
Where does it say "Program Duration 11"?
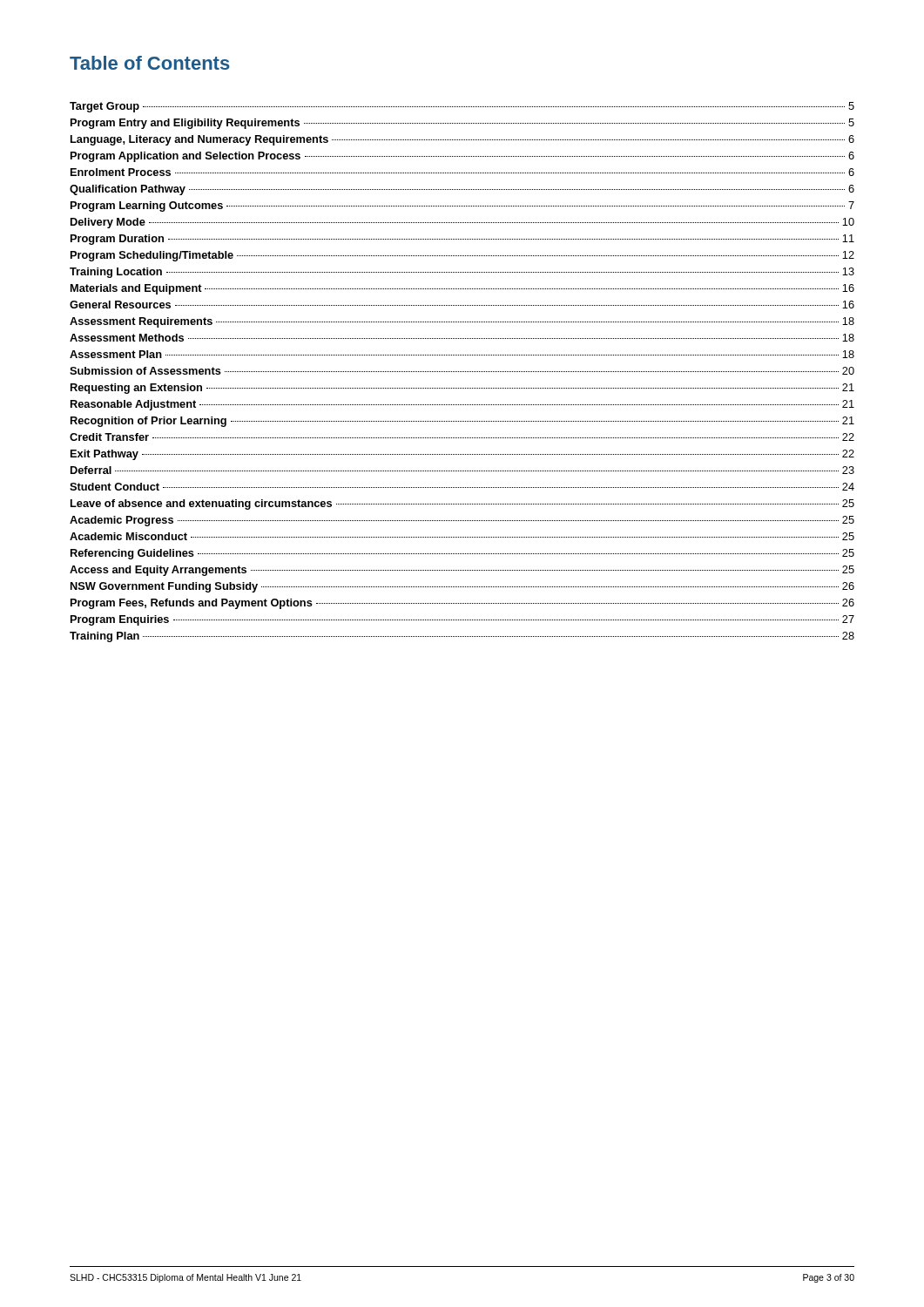(x=462, y=238)
